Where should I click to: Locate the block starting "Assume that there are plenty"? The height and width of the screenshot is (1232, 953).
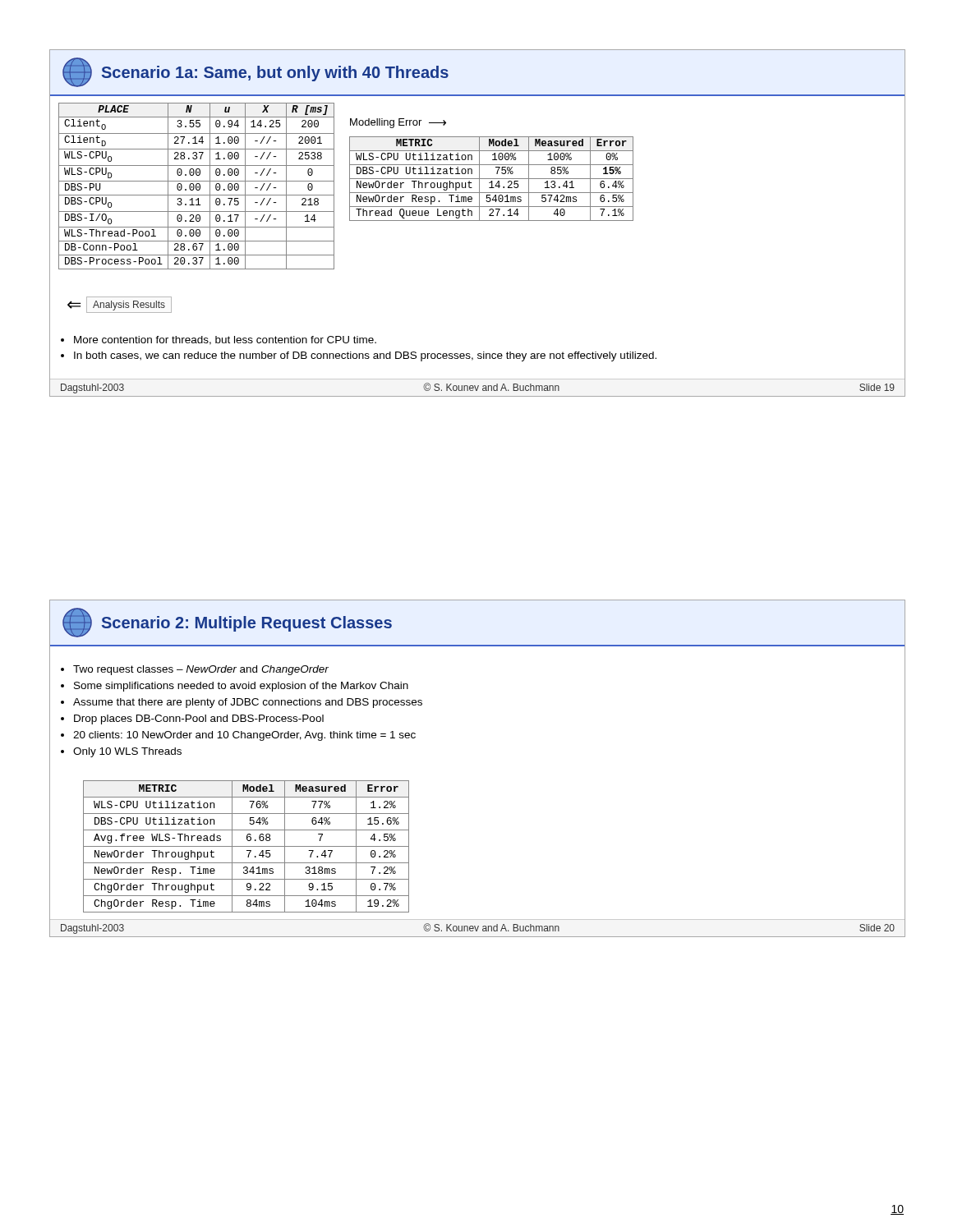coord(248,701)
